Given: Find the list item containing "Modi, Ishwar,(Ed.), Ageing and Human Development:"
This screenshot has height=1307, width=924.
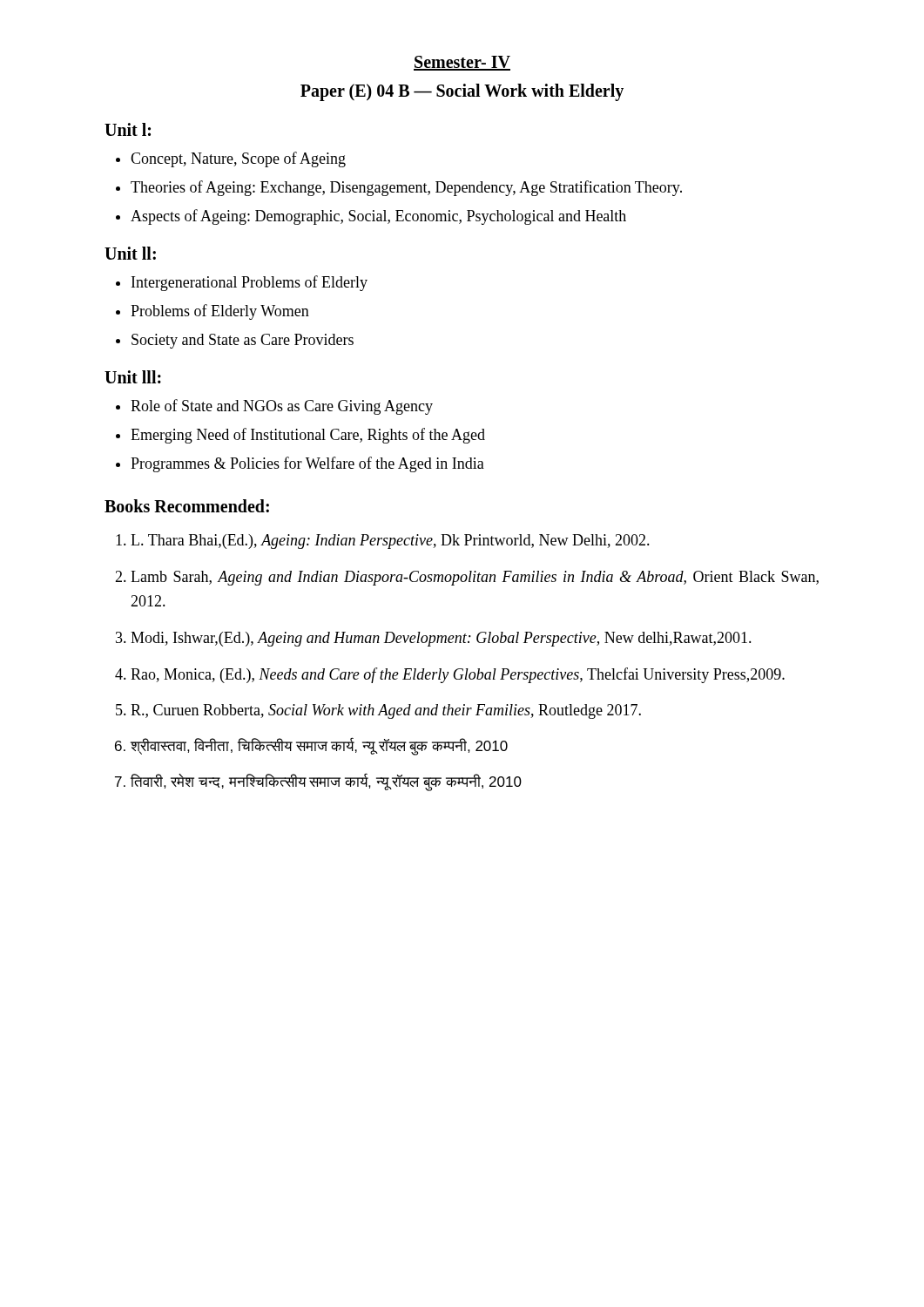Looking at the screenshot, I should pyautogui.click(x=441, y=637).
